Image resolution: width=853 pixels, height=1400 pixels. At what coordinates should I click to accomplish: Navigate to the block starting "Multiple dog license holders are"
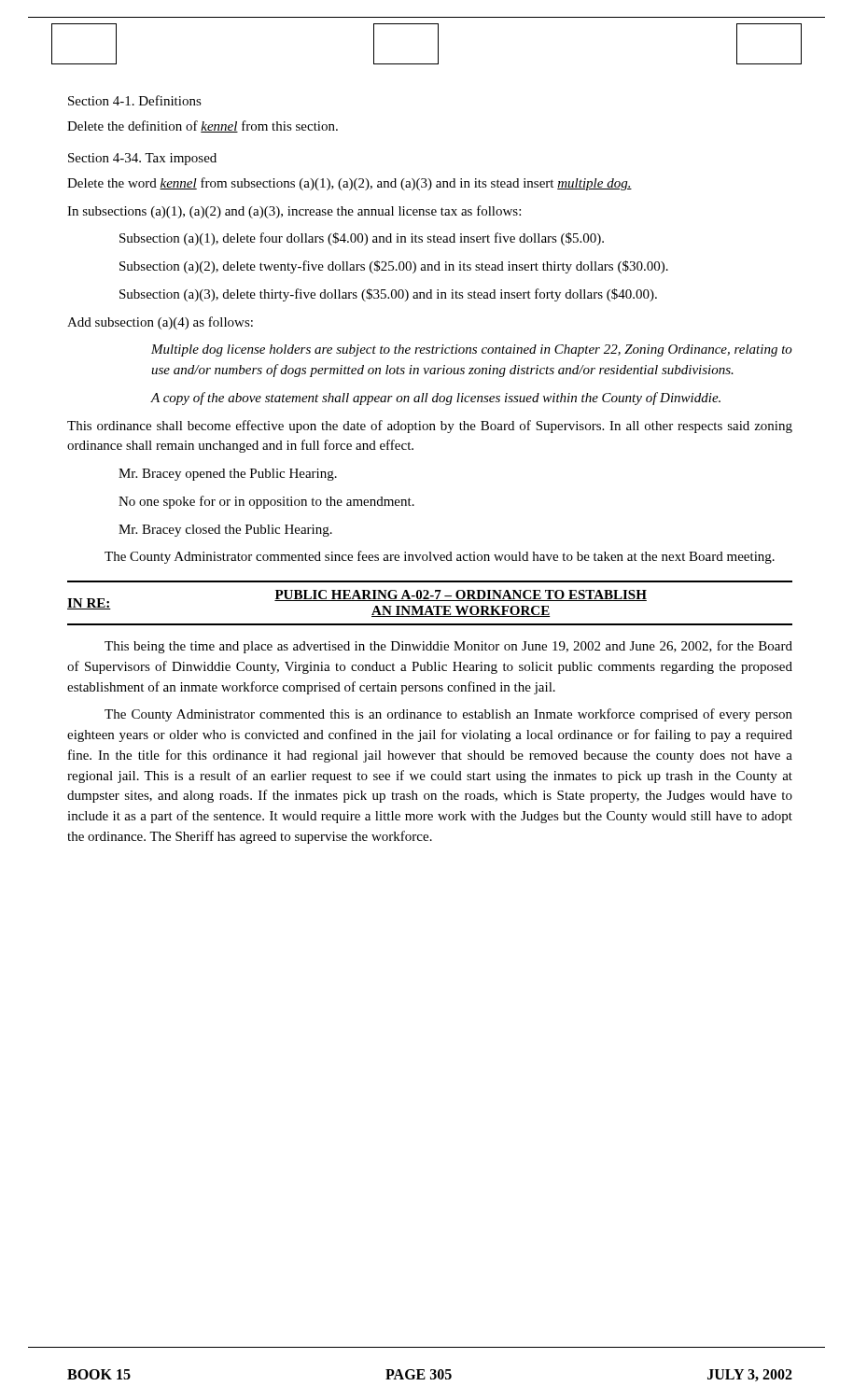[x=472, y=359]
